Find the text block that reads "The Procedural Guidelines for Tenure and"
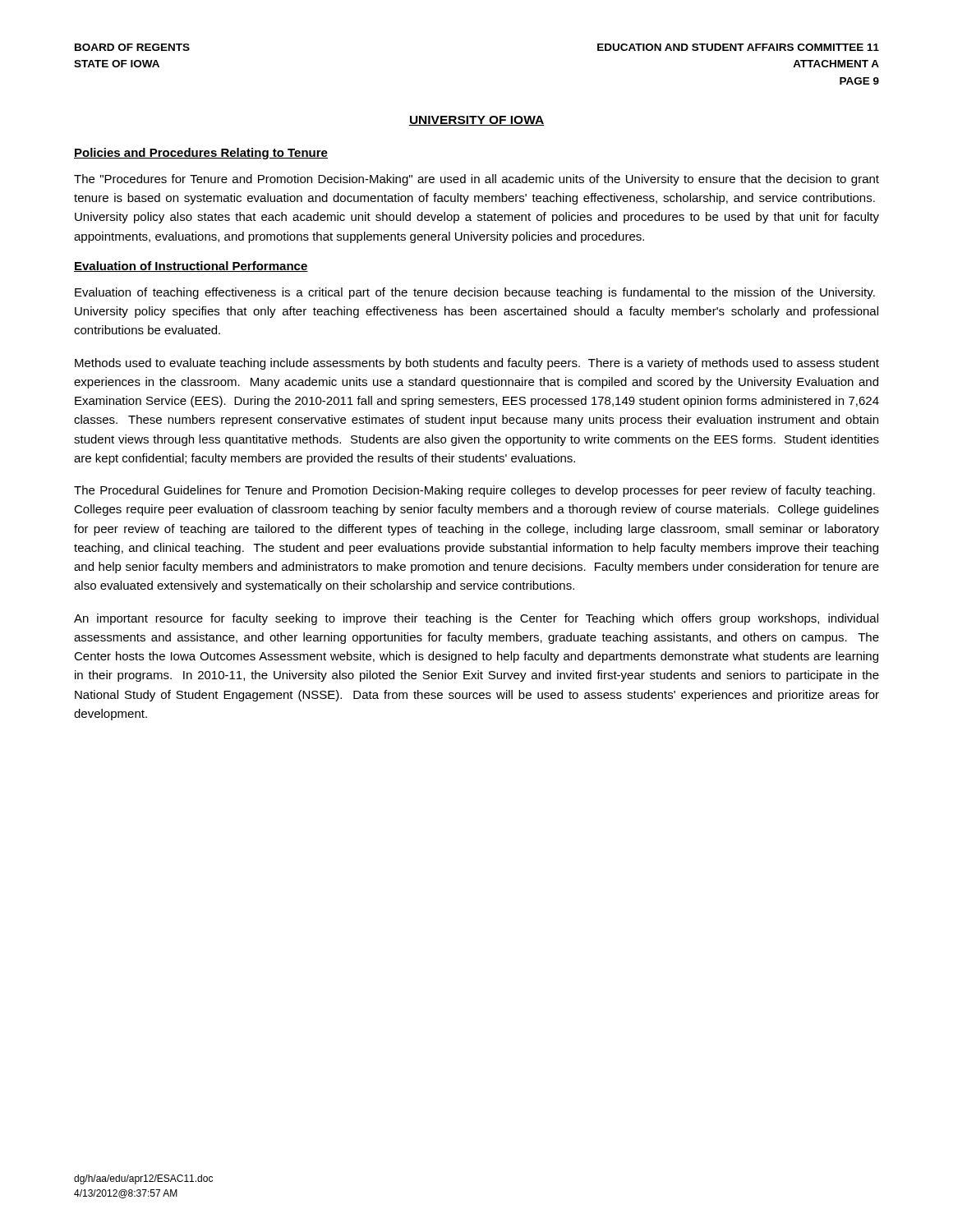 click(476, 538)
